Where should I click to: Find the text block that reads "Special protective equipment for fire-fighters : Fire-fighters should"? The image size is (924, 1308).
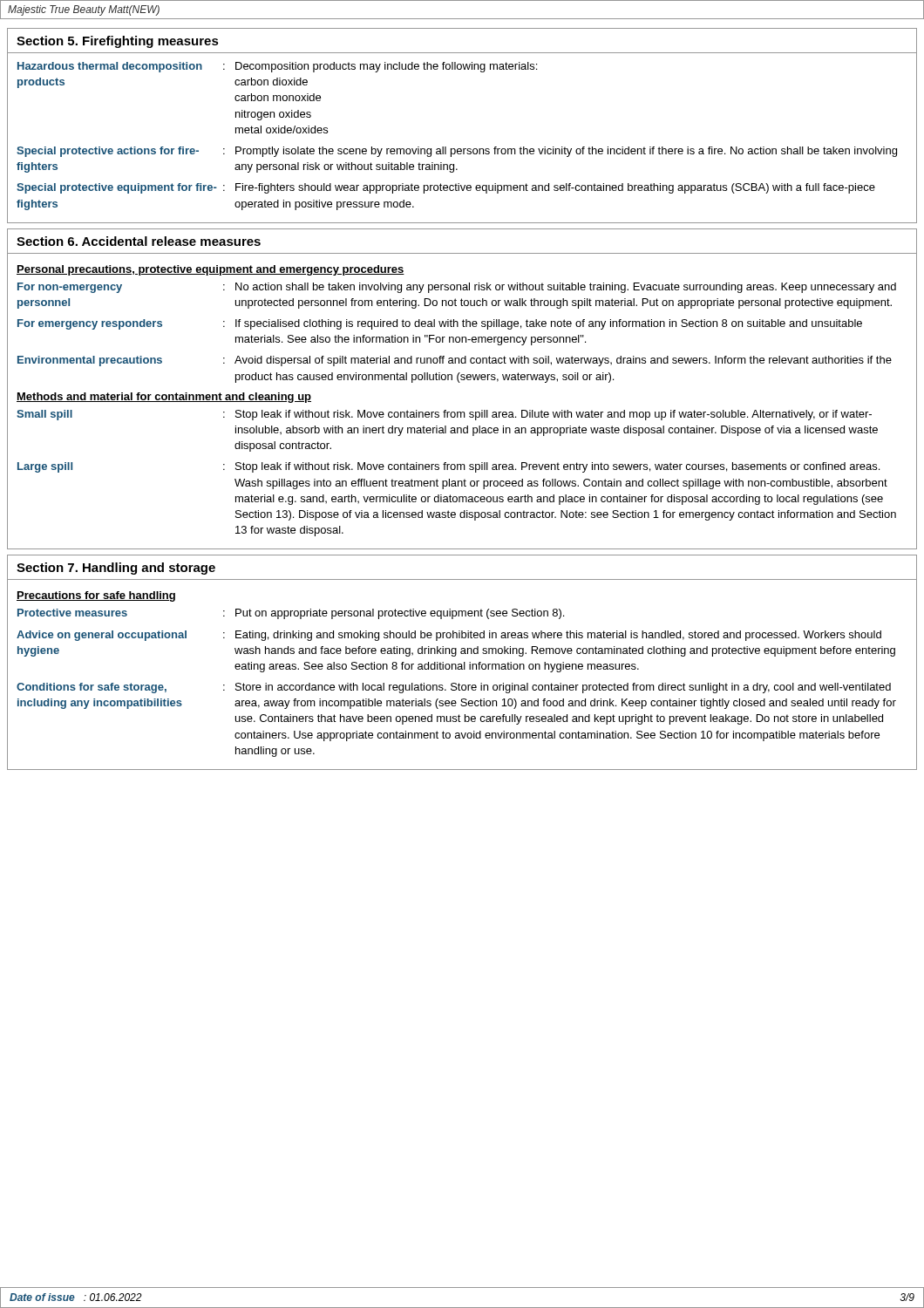[462, 196]
